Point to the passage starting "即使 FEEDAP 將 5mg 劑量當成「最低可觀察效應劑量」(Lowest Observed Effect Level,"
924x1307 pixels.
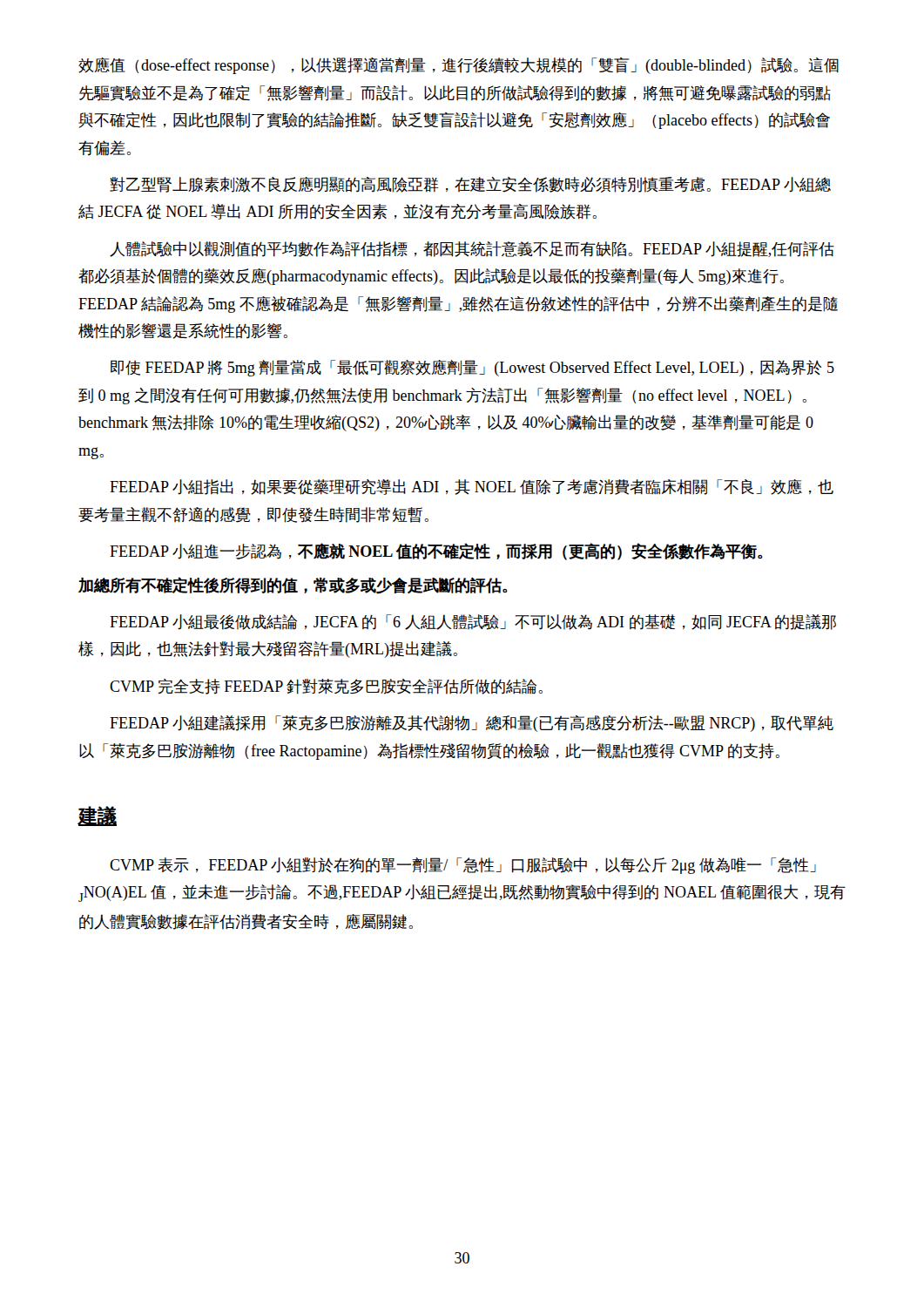point(456,409)
